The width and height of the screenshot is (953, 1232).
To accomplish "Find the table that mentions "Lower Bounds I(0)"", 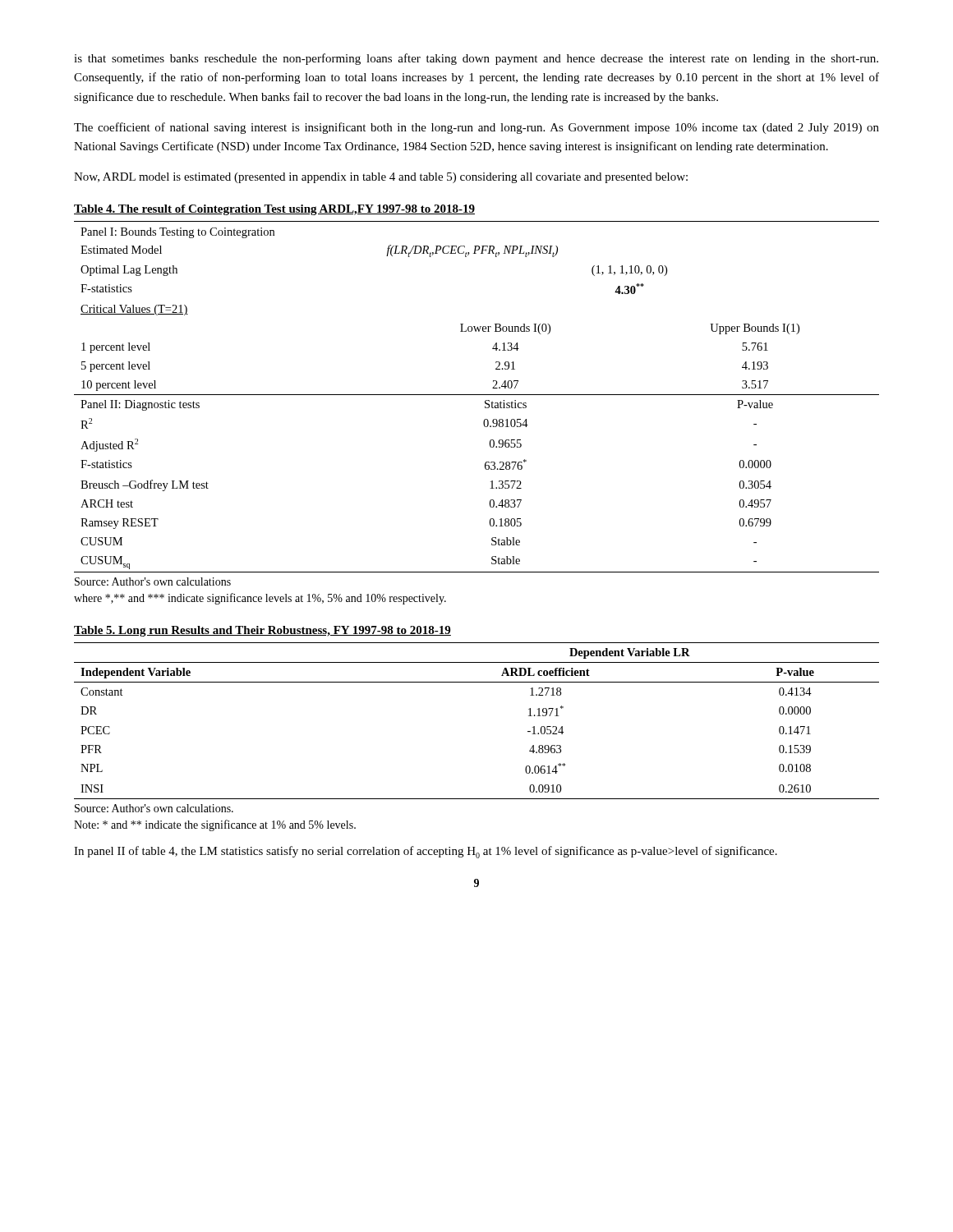I will [476, 396].
